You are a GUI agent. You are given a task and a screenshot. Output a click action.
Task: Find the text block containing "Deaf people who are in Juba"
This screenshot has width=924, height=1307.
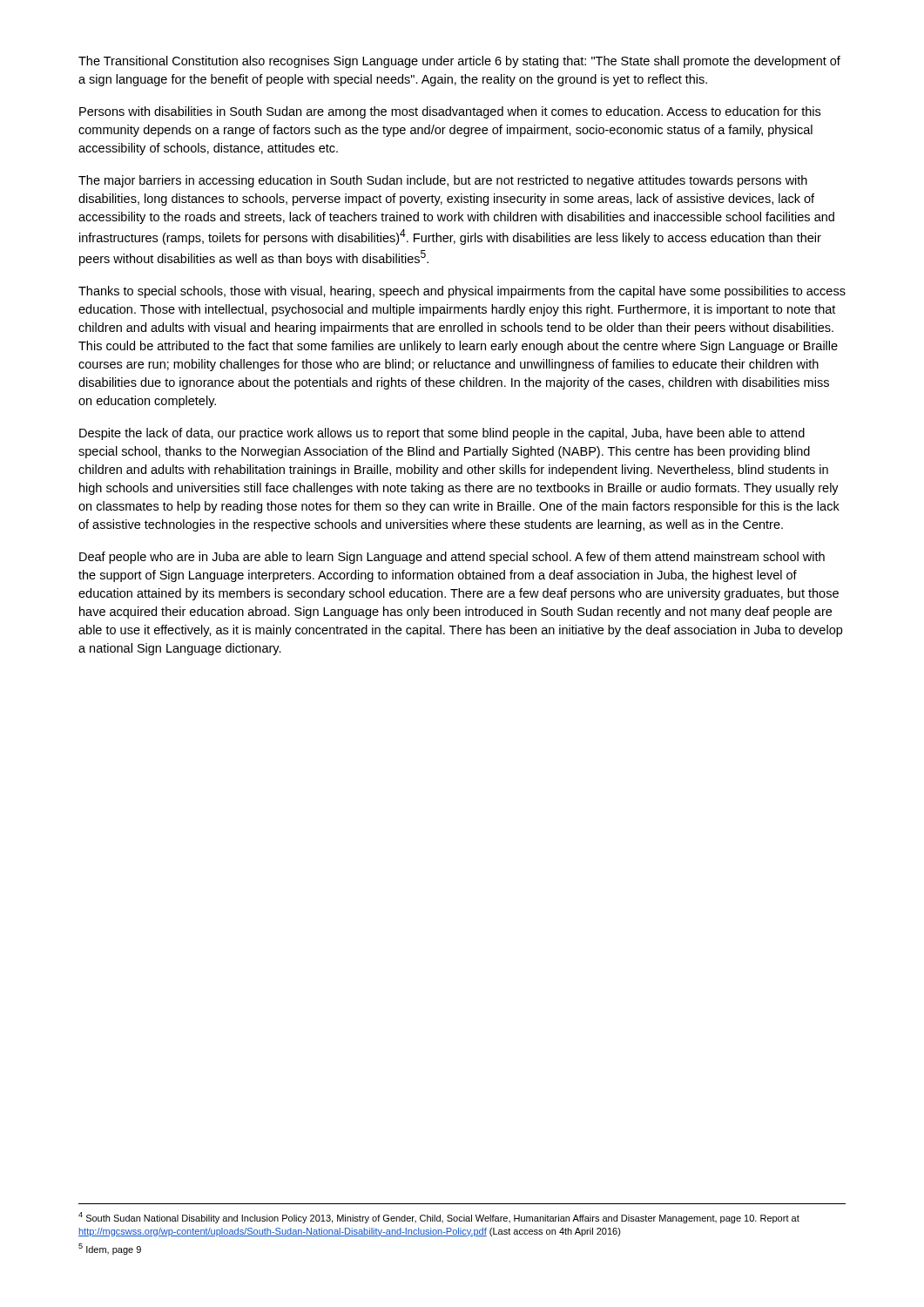(461, 603)
